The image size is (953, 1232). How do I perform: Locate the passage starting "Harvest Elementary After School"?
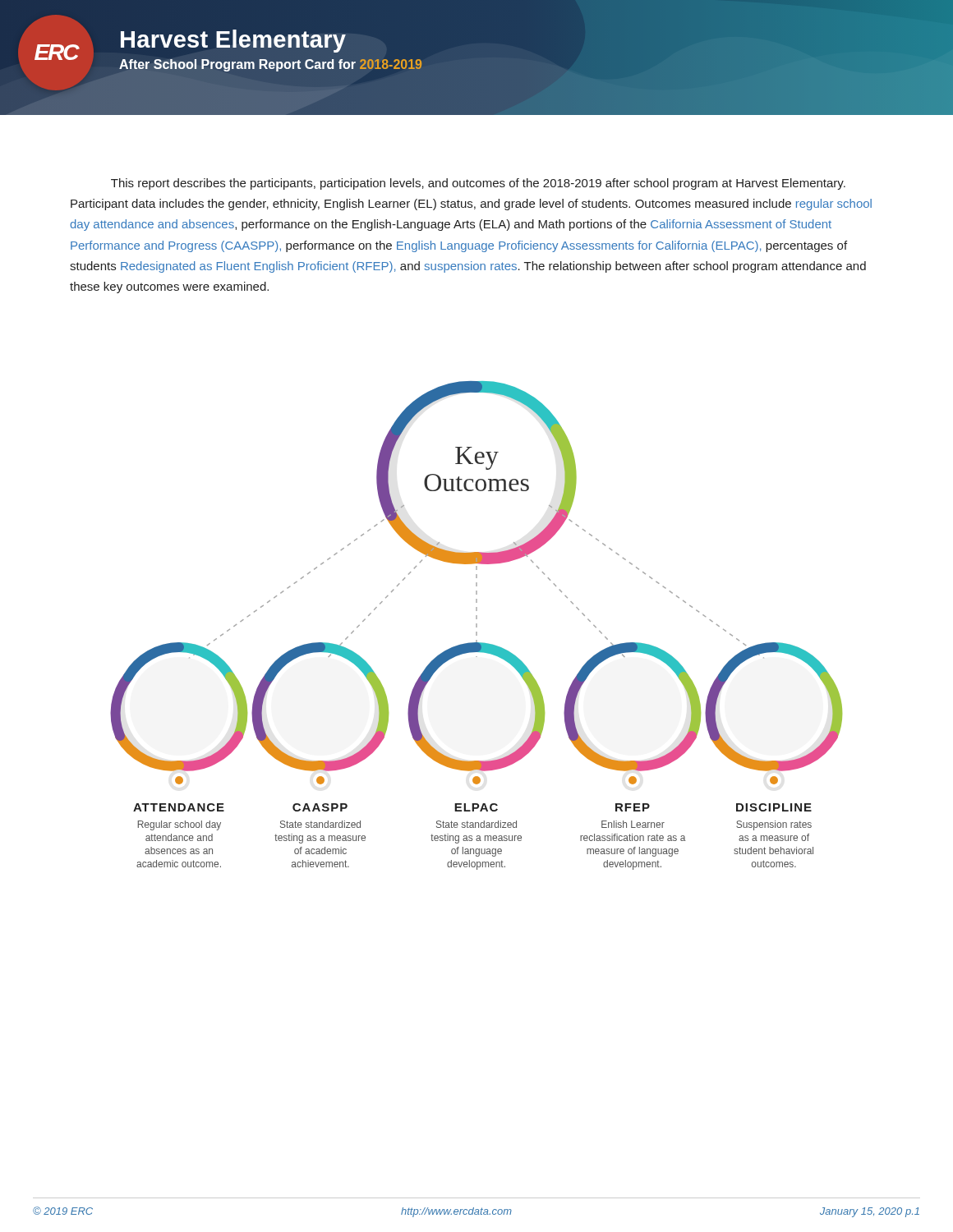[x=271, y=49]
